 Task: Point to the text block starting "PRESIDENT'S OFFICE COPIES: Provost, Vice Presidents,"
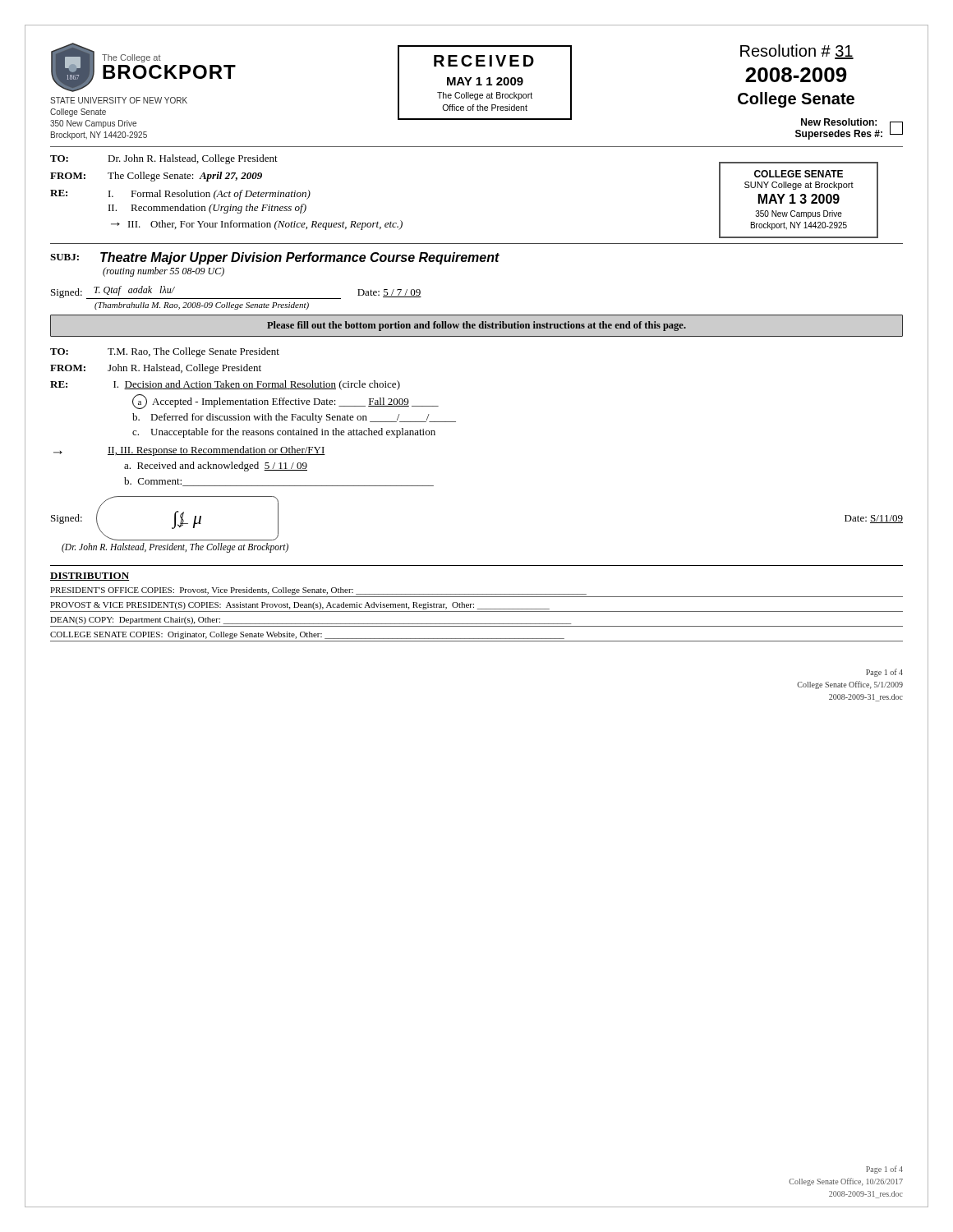[x=318, y=590]
